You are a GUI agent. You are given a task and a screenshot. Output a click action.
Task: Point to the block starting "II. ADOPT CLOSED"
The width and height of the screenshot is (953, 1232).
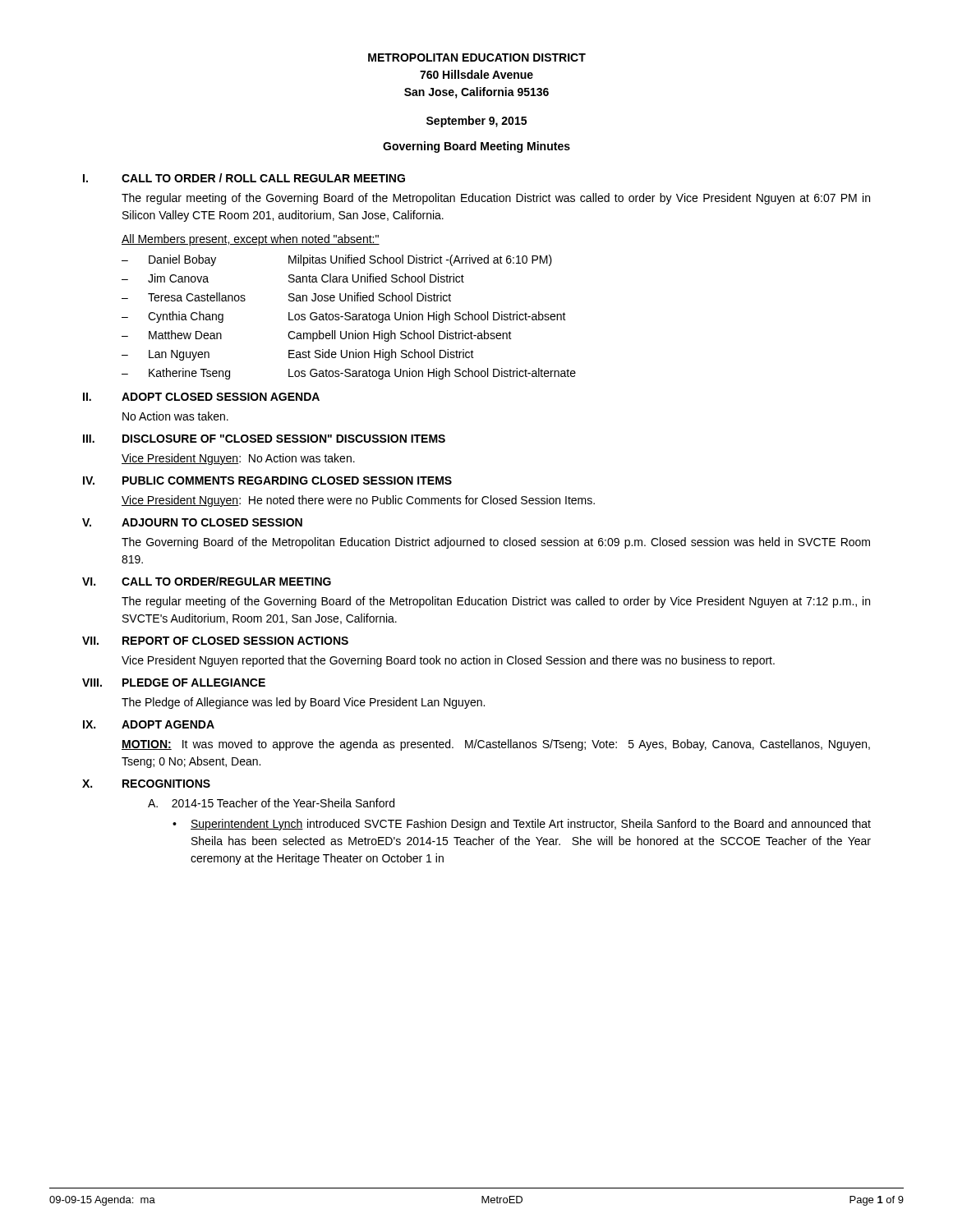pyautogui.click(x=201, y=397)
